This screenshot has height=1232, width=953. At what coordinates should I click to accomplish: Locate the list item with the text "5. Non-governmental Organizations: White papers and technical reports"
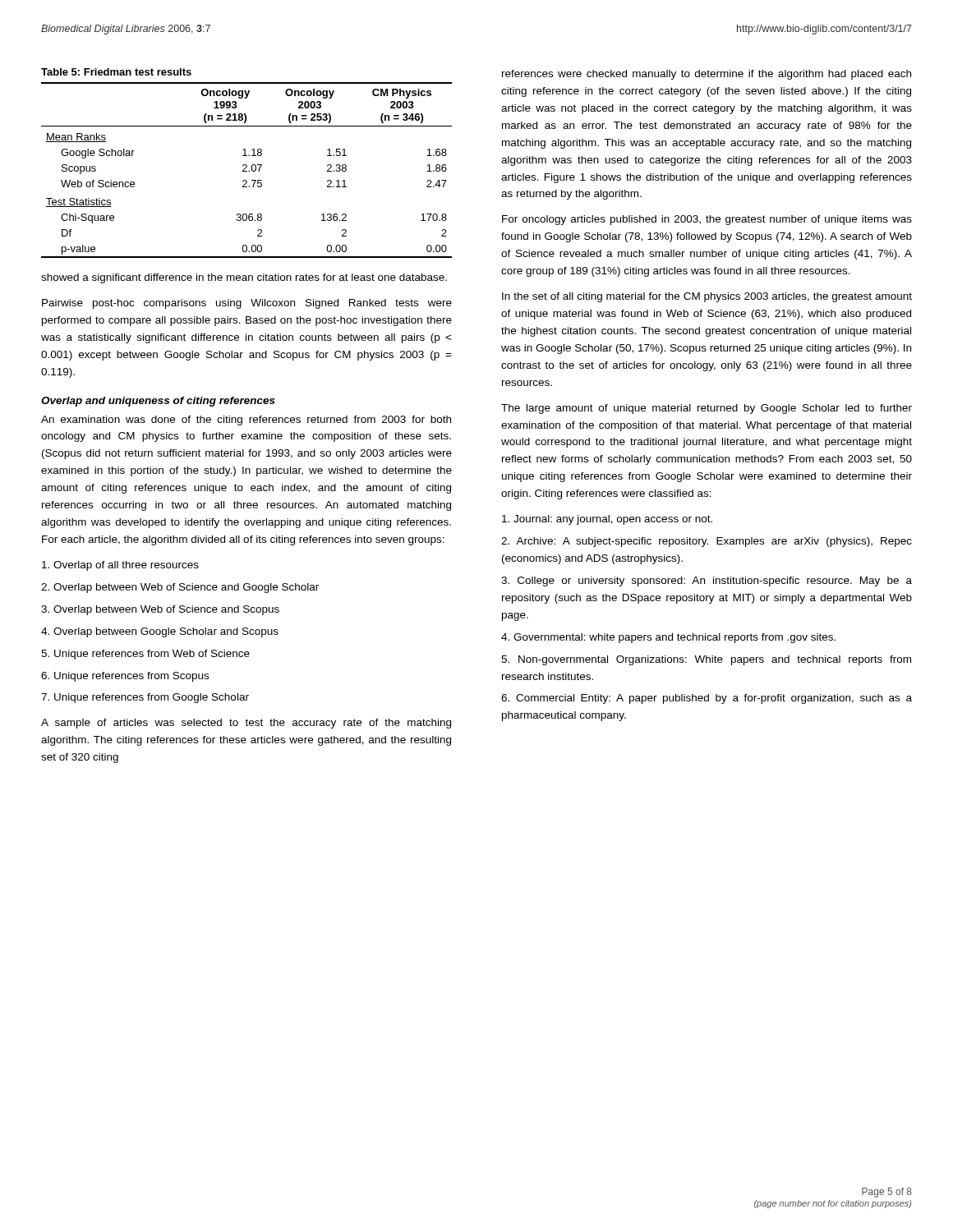707,667
